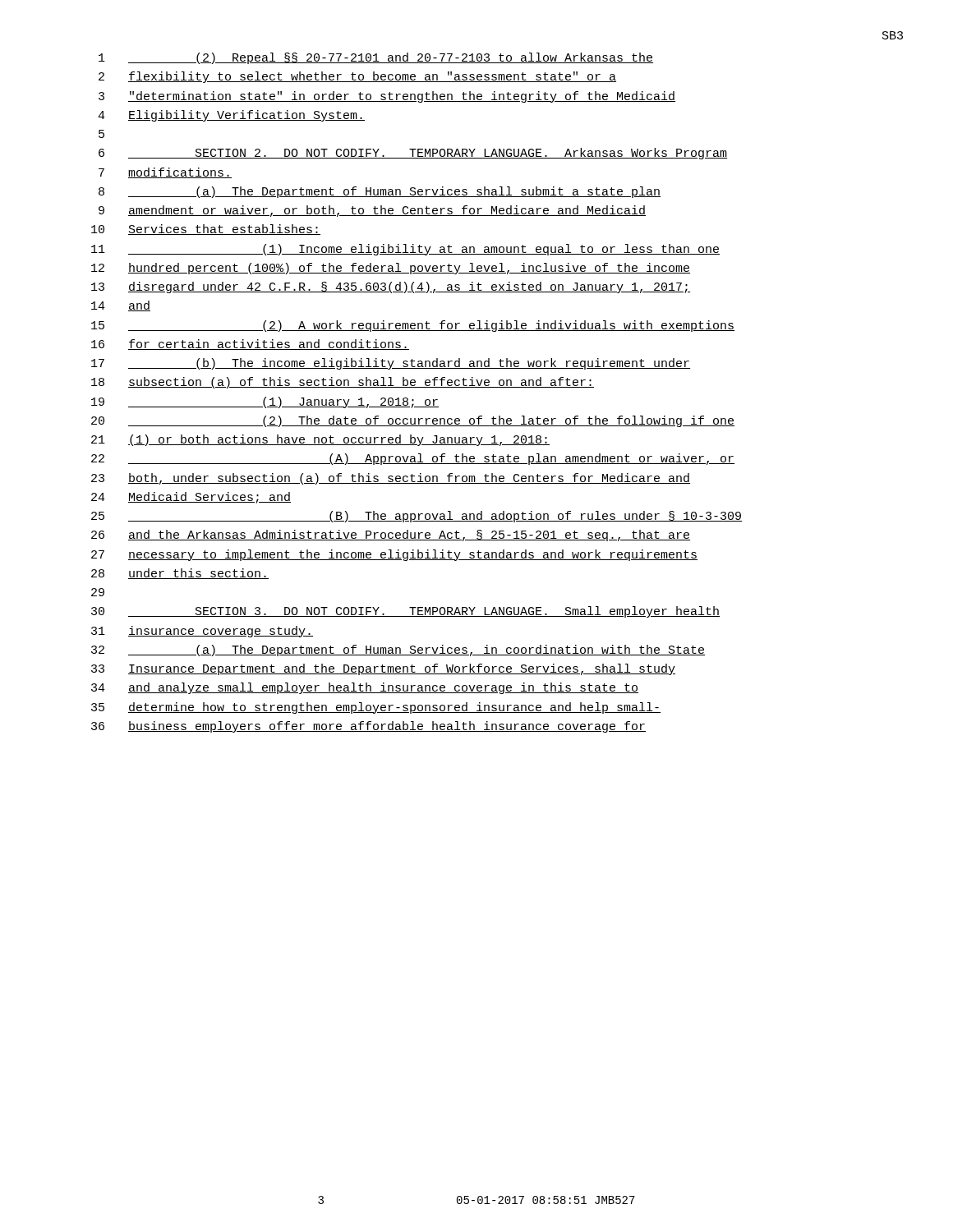Select the text starting "20 (2) The date of occurrence"
Viewport: 953px width, 1232px height.
point(476,422)
